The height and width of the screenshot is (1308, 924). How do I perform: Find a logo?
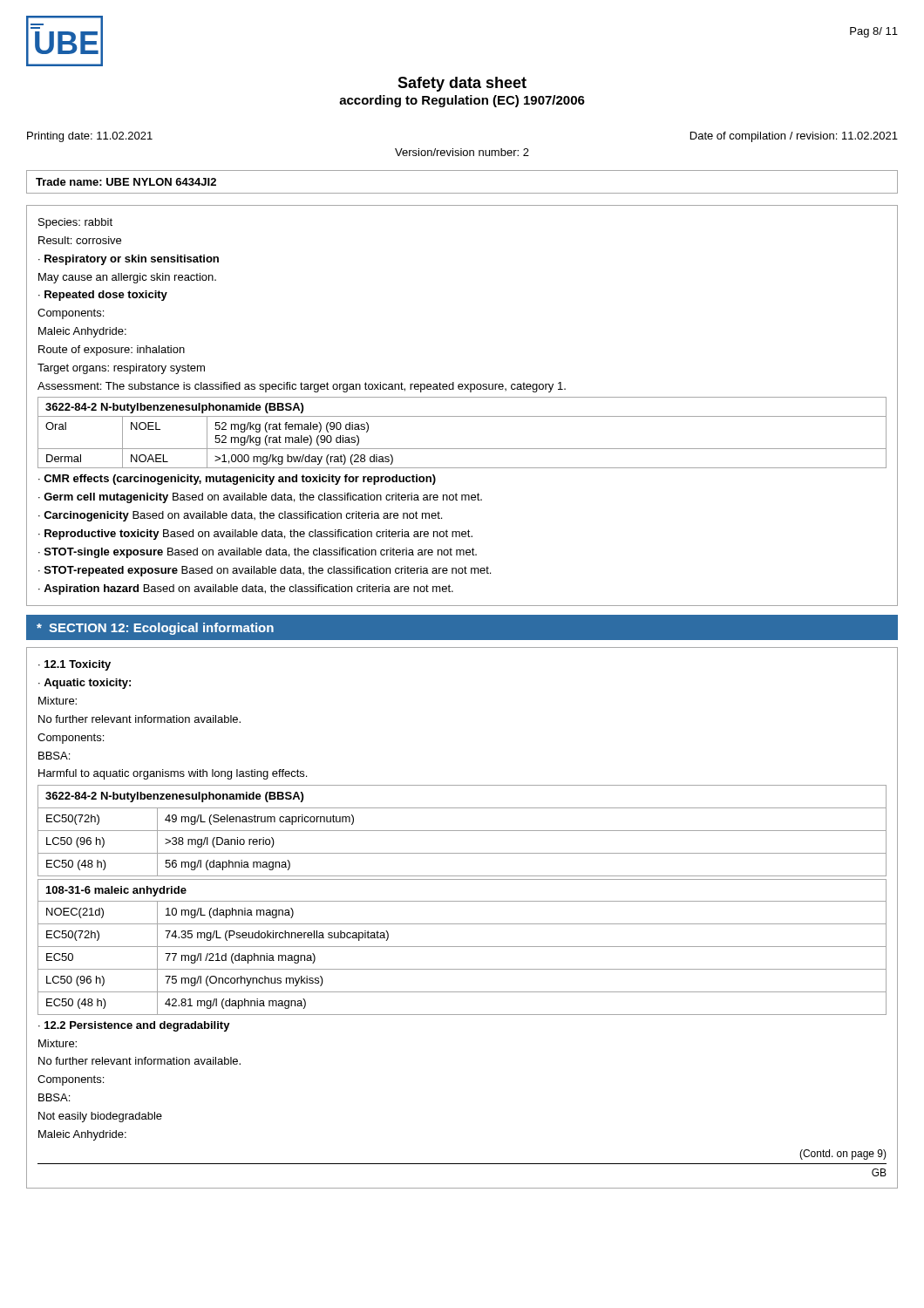65,42
